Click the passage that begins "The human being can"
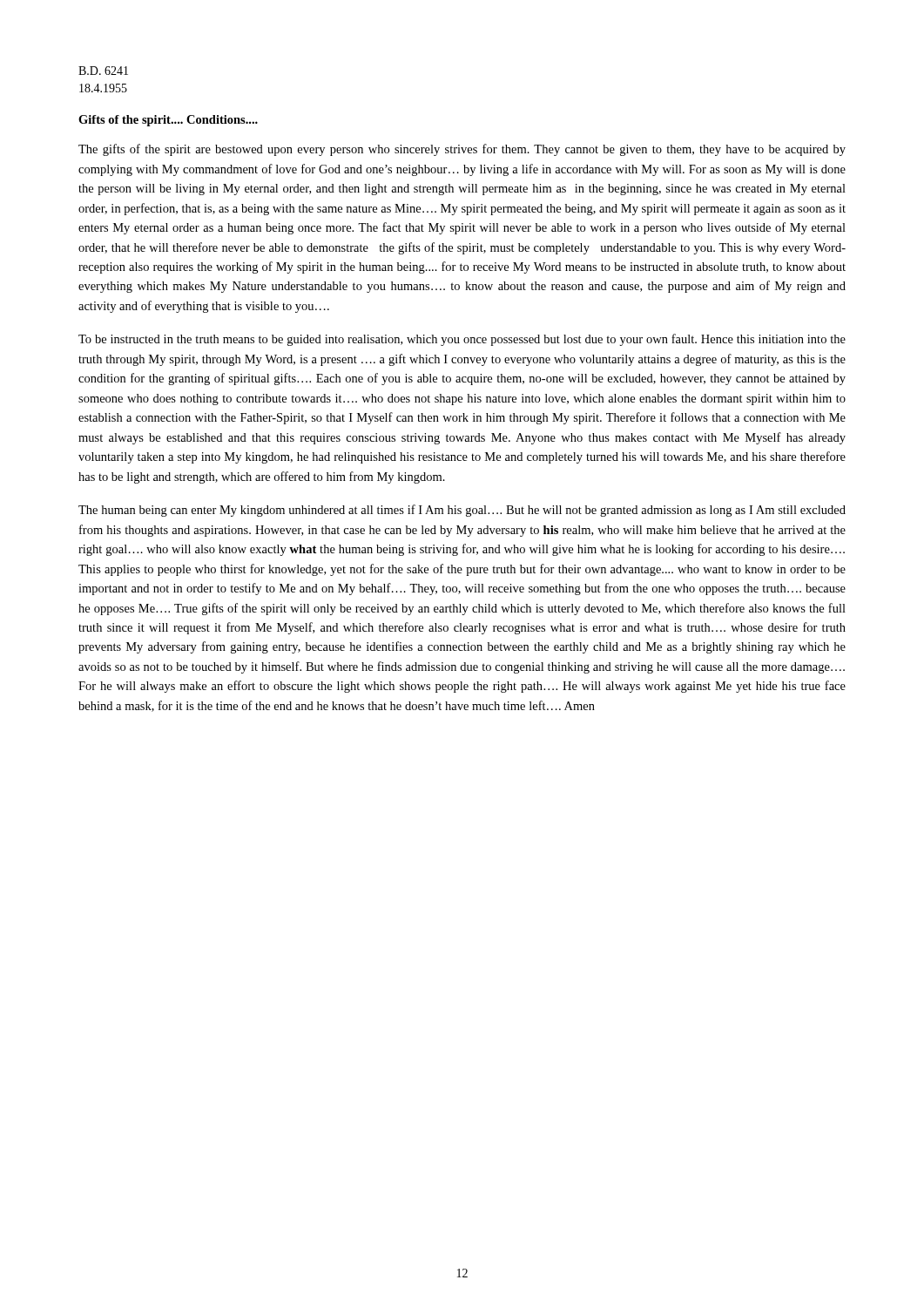 click(462, 608)
